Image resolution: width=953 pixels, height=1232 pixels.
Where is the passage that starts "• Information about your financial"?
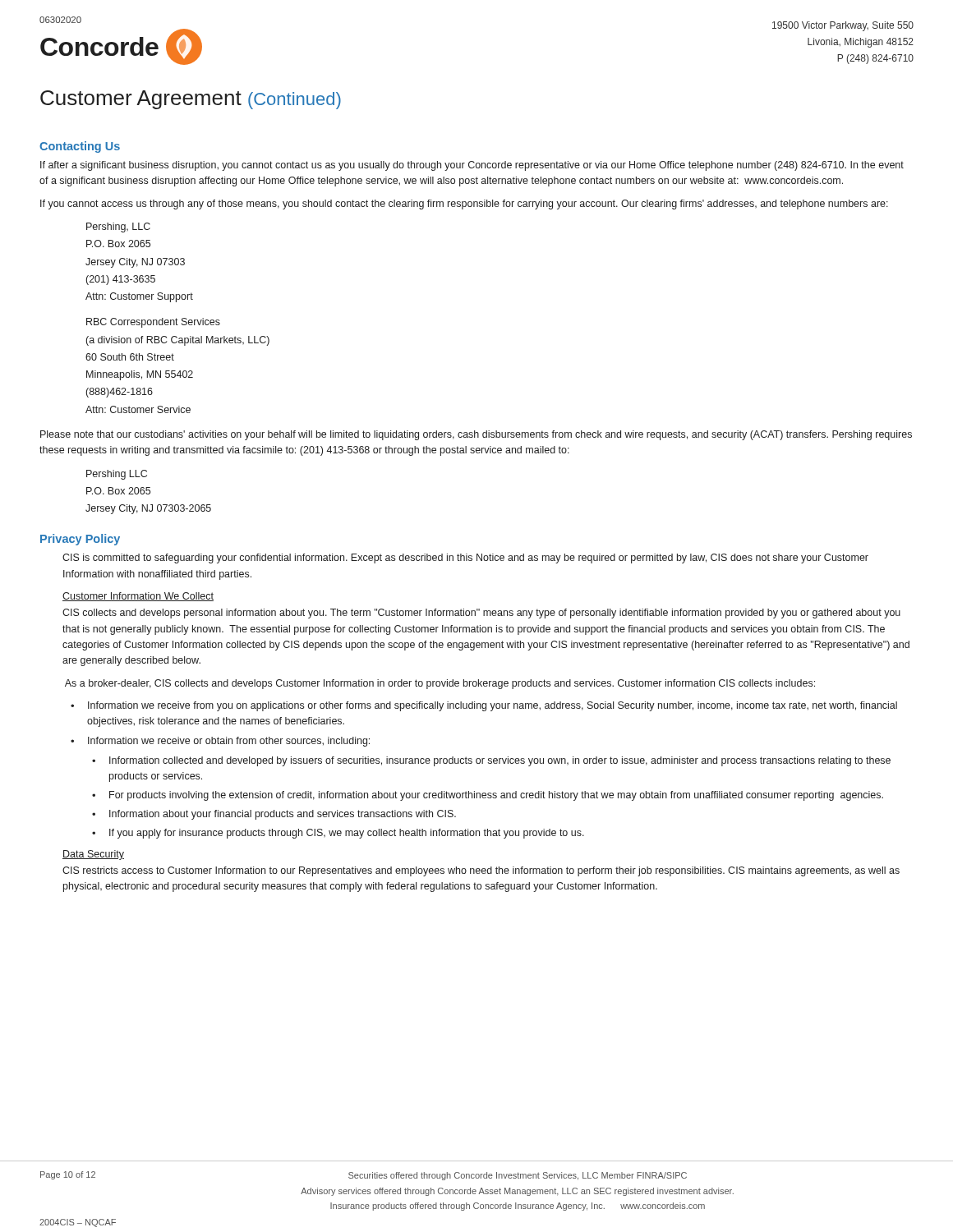[274, 815]
